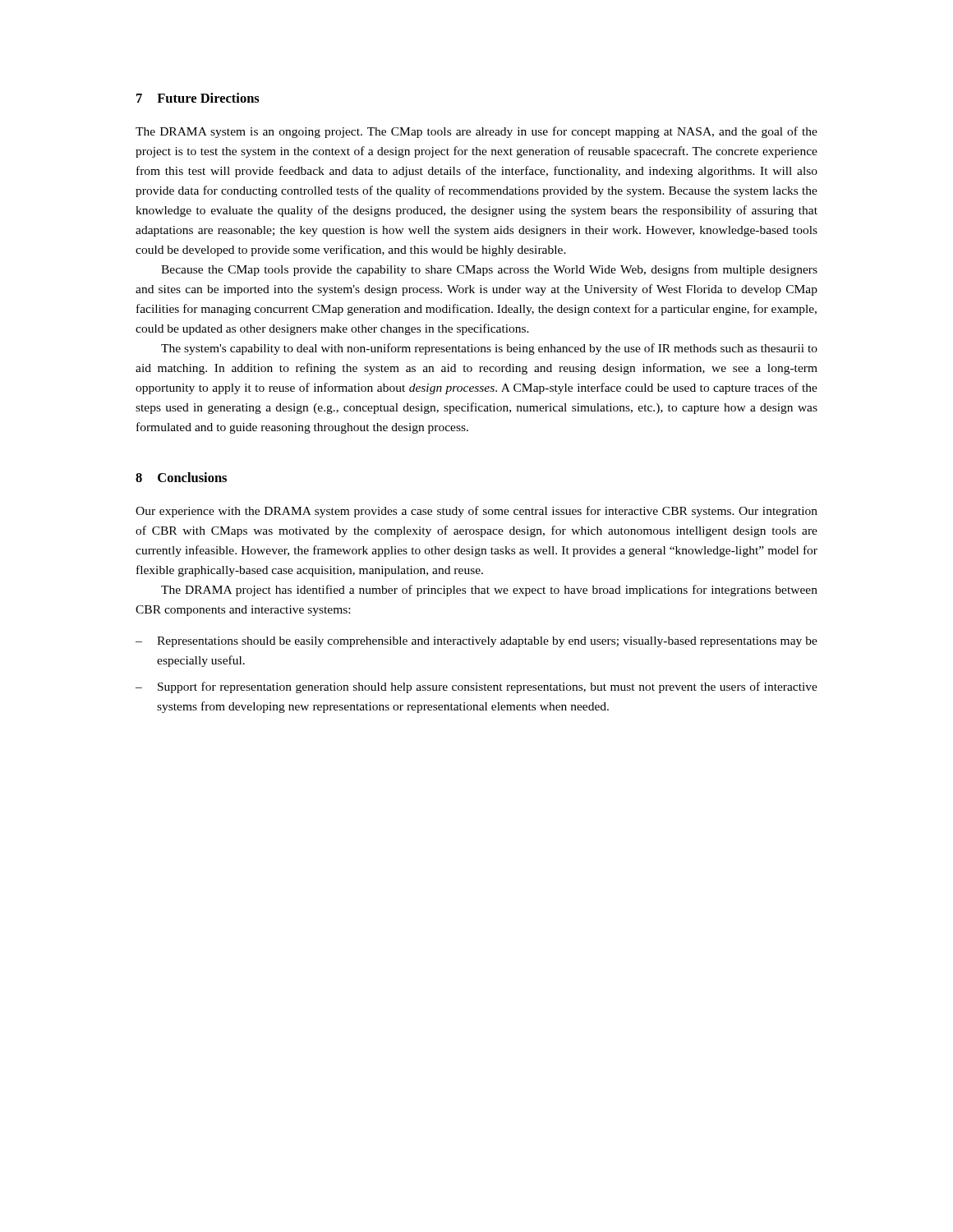The width and height of the screenshot is (953, 1232).
Task: Where is the passage that starts "– Support for representation"?
Action: [x=476, y=697]
